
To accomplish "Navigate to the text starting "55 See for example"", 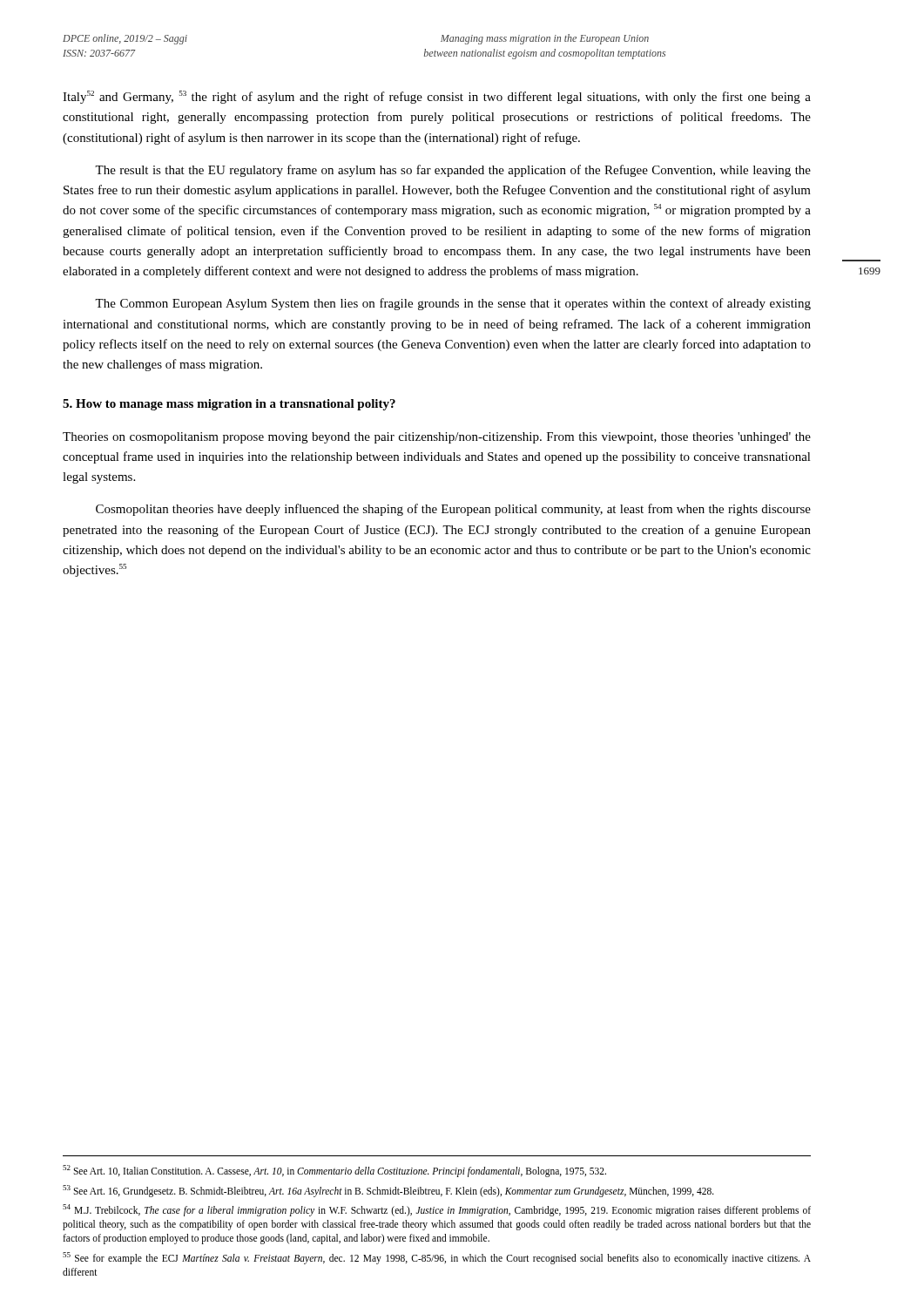I will pyautogui.click(x=437, y=1263).
